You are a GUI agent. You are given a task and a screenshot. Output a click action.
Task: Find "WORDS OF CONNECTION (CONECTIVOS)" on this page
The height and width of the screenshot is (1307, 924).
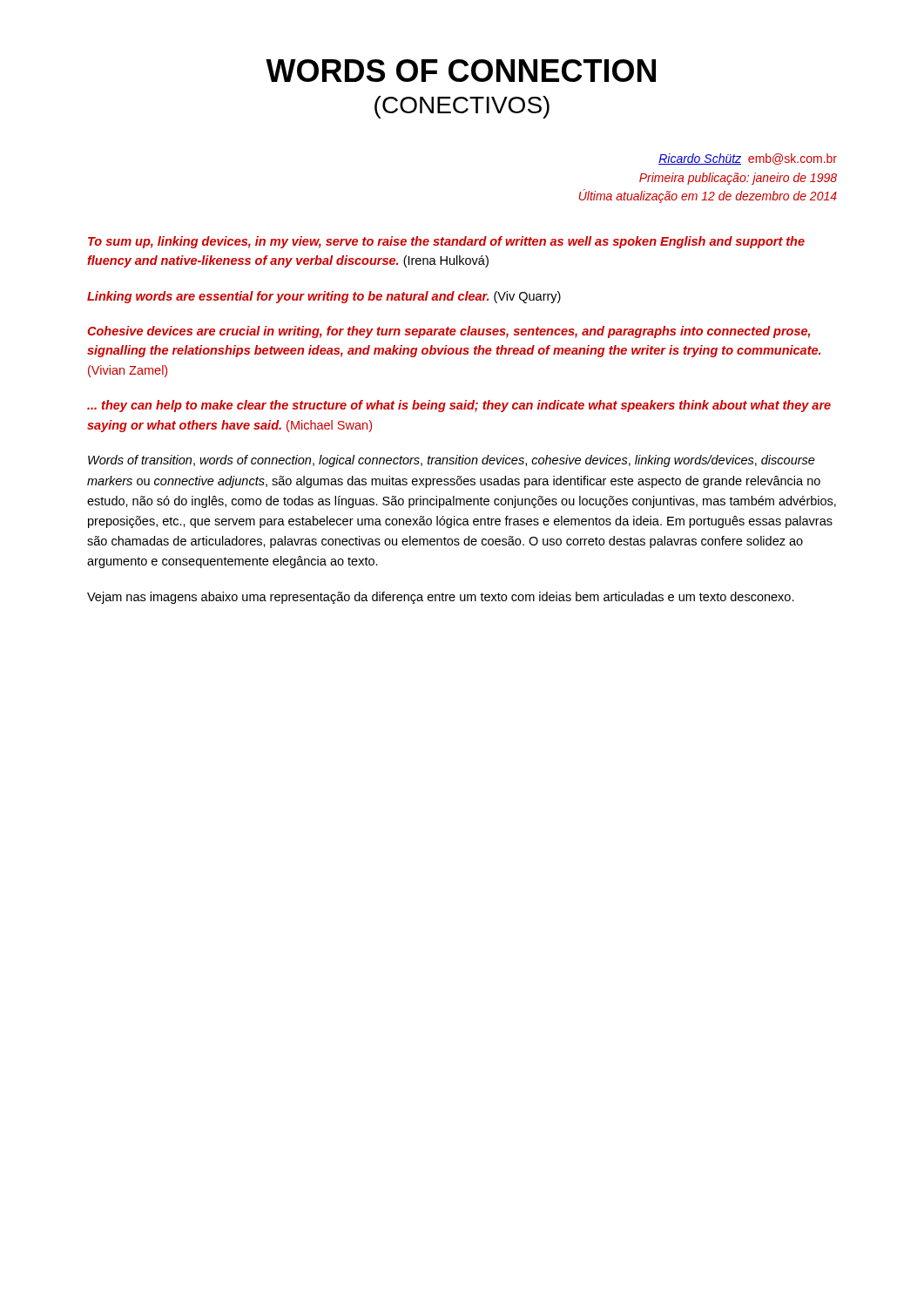(462, 87)
